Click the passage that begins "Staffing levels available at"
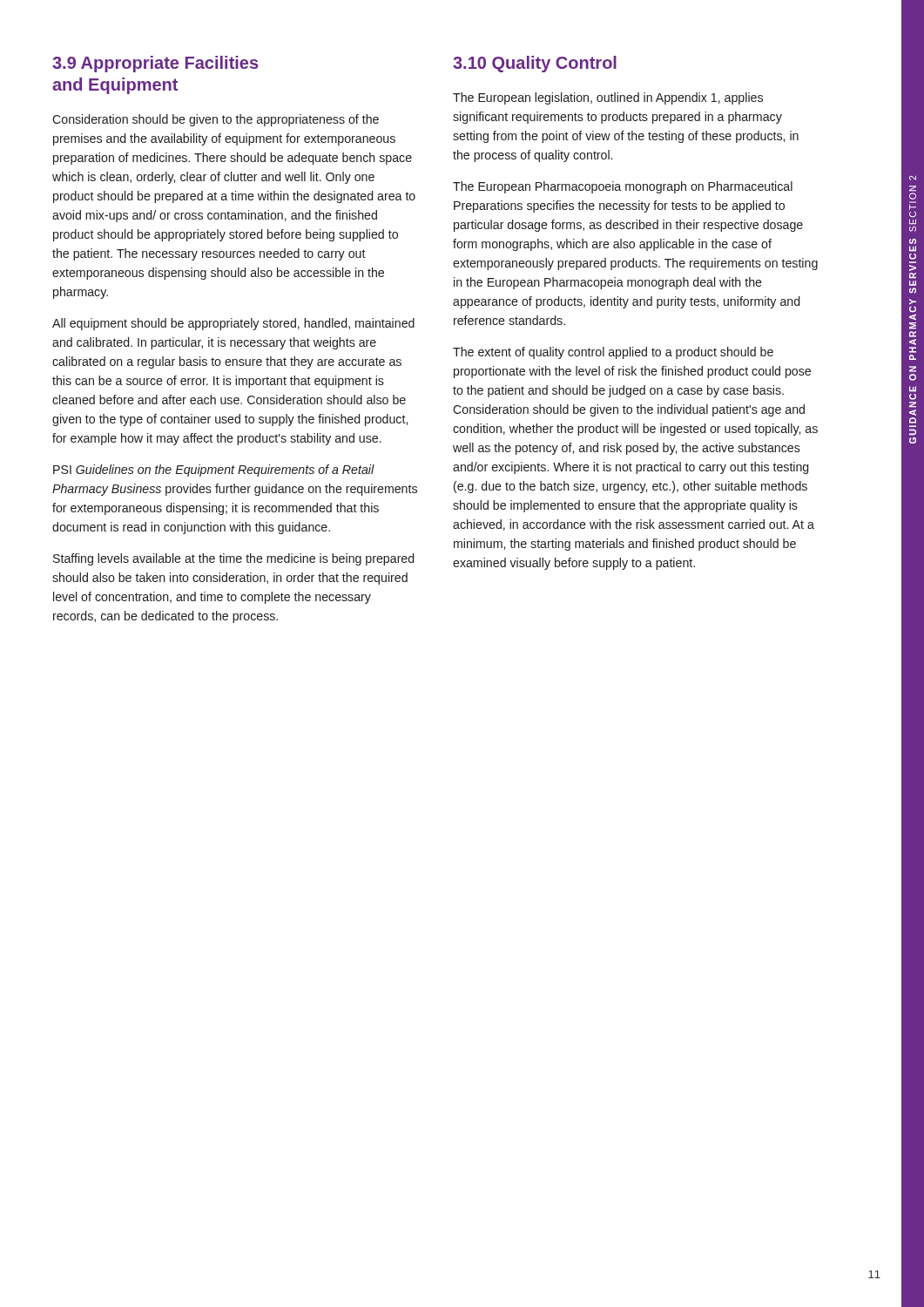924x1307 pixels. (x=235, y=587)
